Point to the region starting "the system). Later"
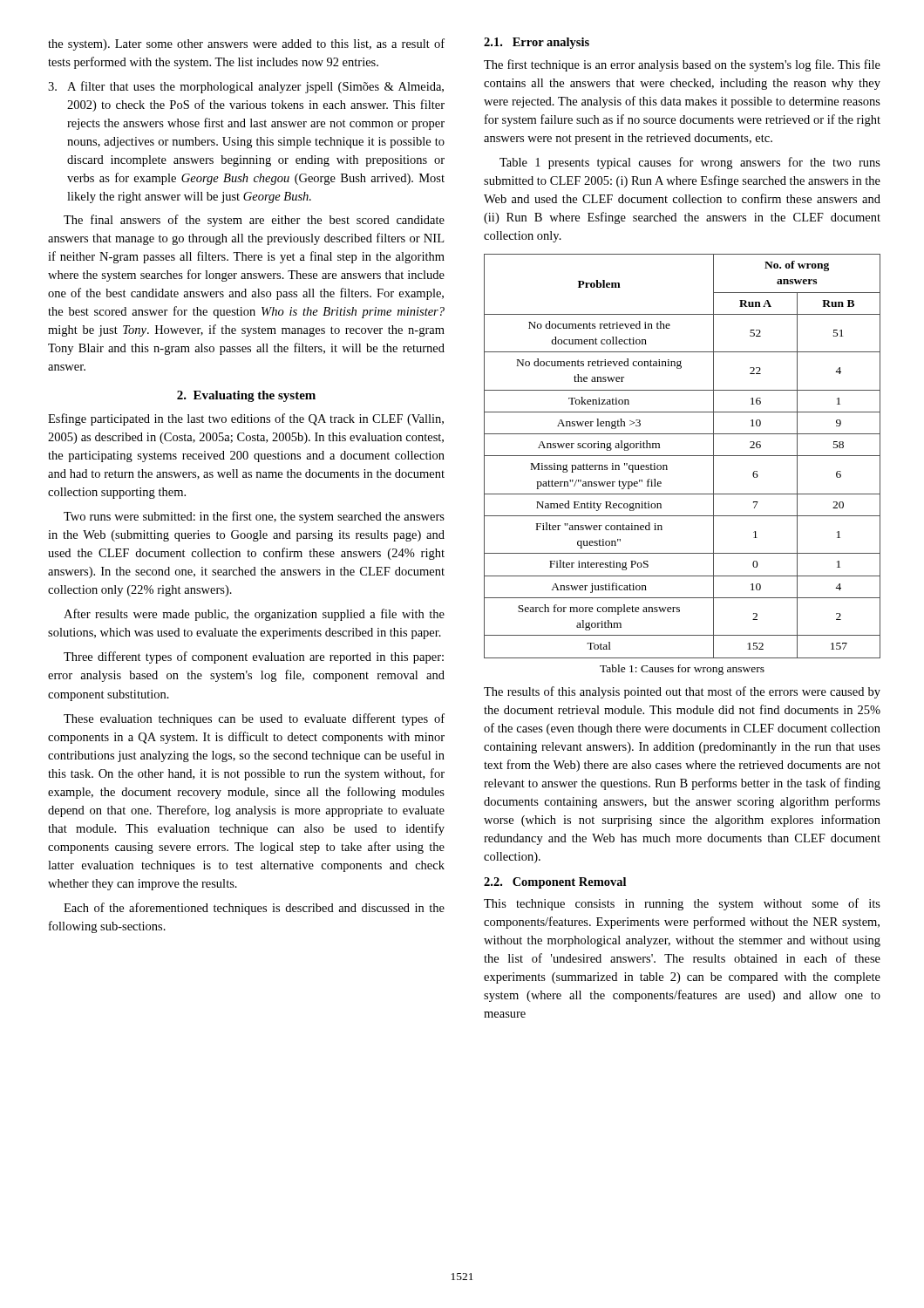The height and width of the screenshot is (1308, 924). (x=246, y=53)
